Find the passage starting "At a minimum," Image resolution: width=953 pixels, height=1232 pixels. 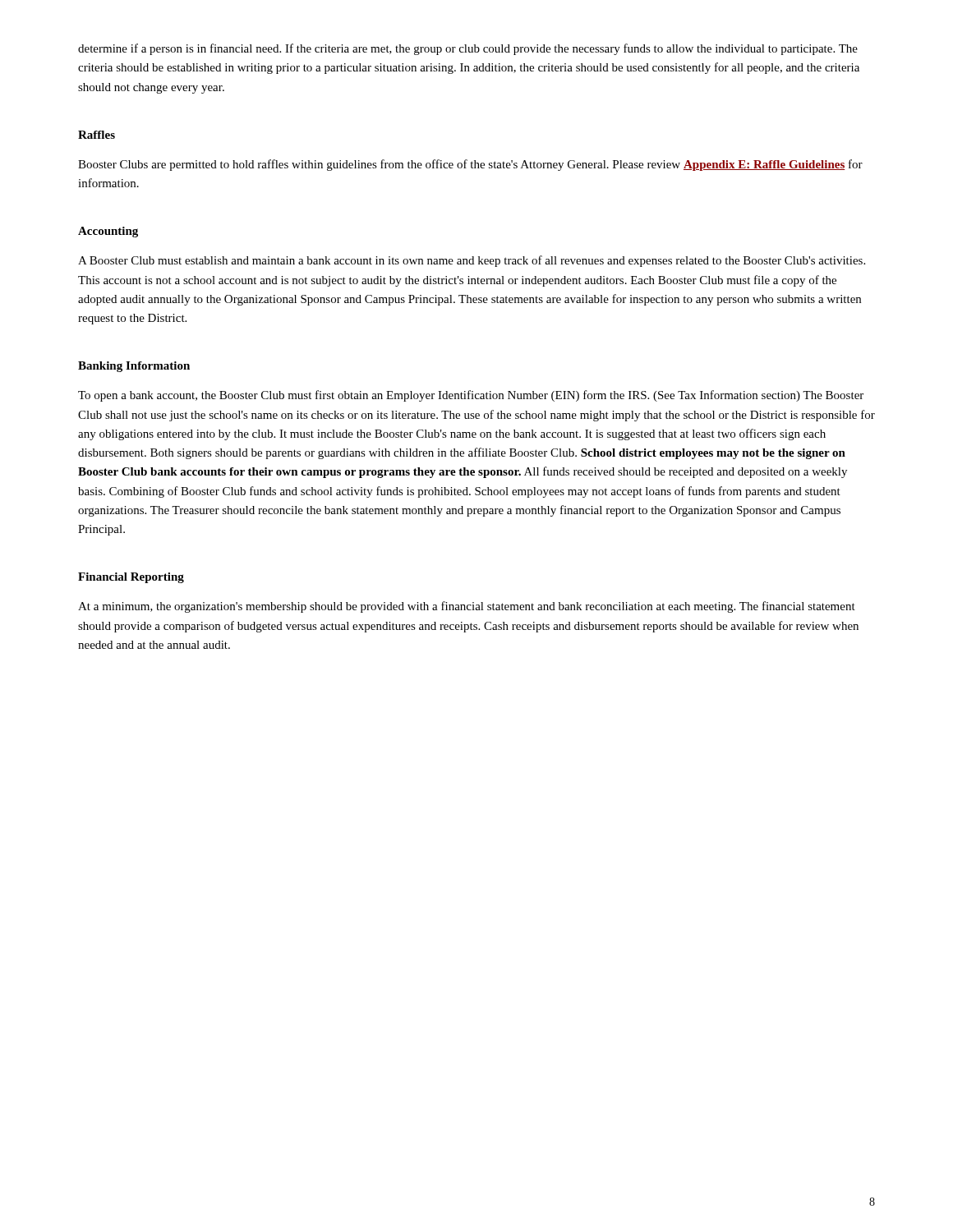click(468, 625)
